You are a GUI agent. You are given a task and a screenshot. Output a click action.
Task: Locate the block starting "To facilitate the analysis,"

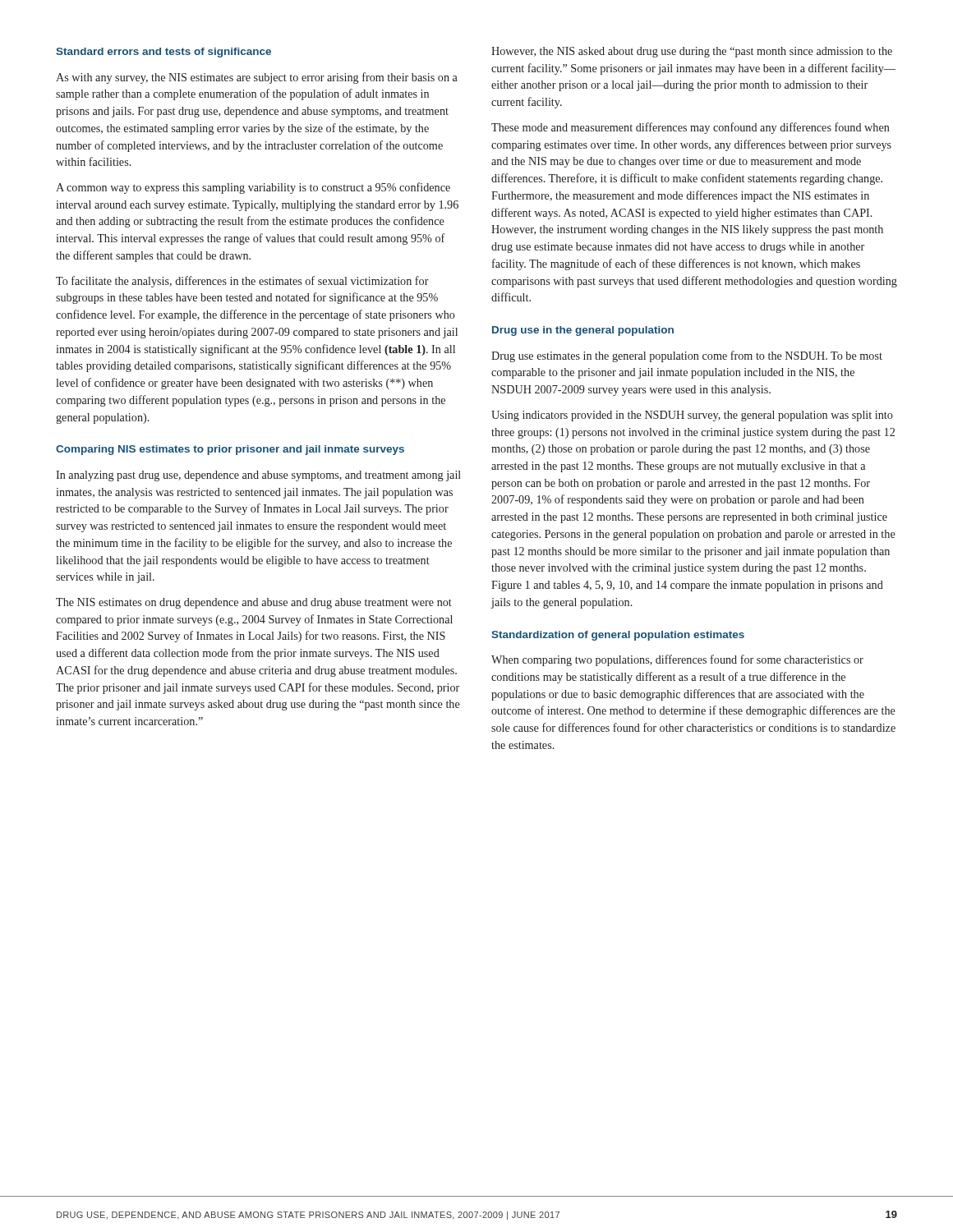[259, 349]
